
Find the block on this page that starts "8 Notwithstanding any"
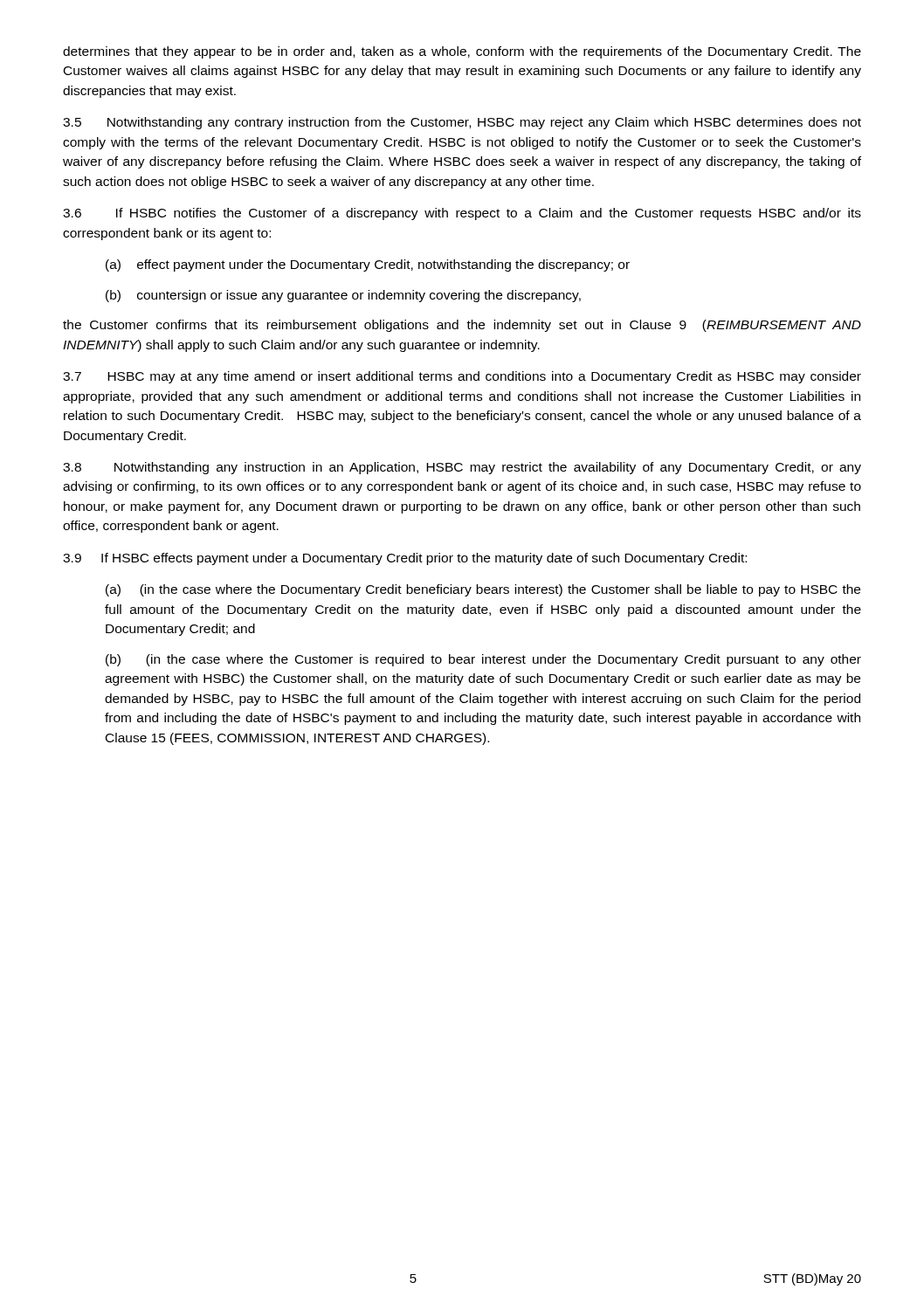coord(462,496)
